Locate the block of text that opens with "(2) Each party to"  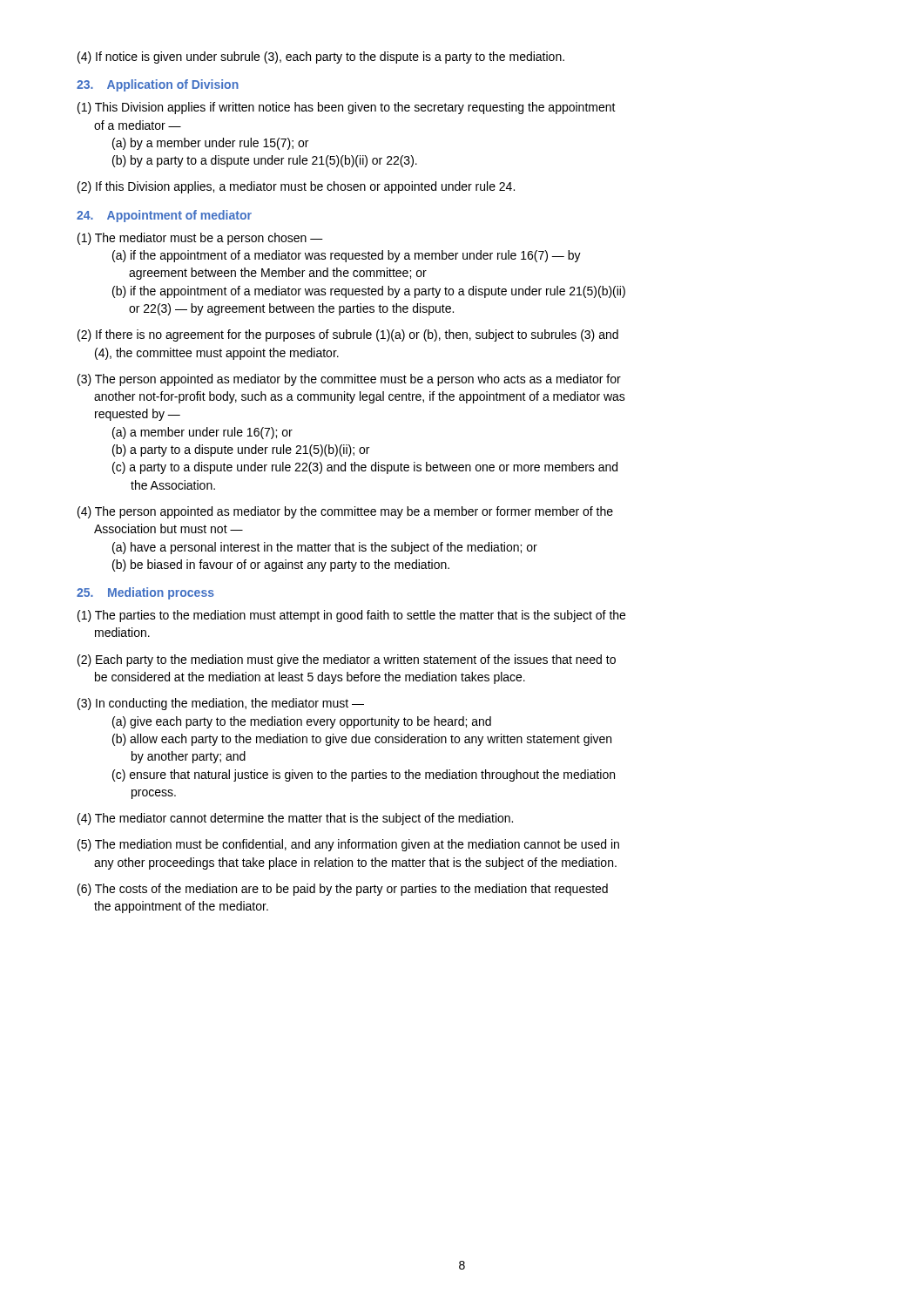click(x=462, y=669)
